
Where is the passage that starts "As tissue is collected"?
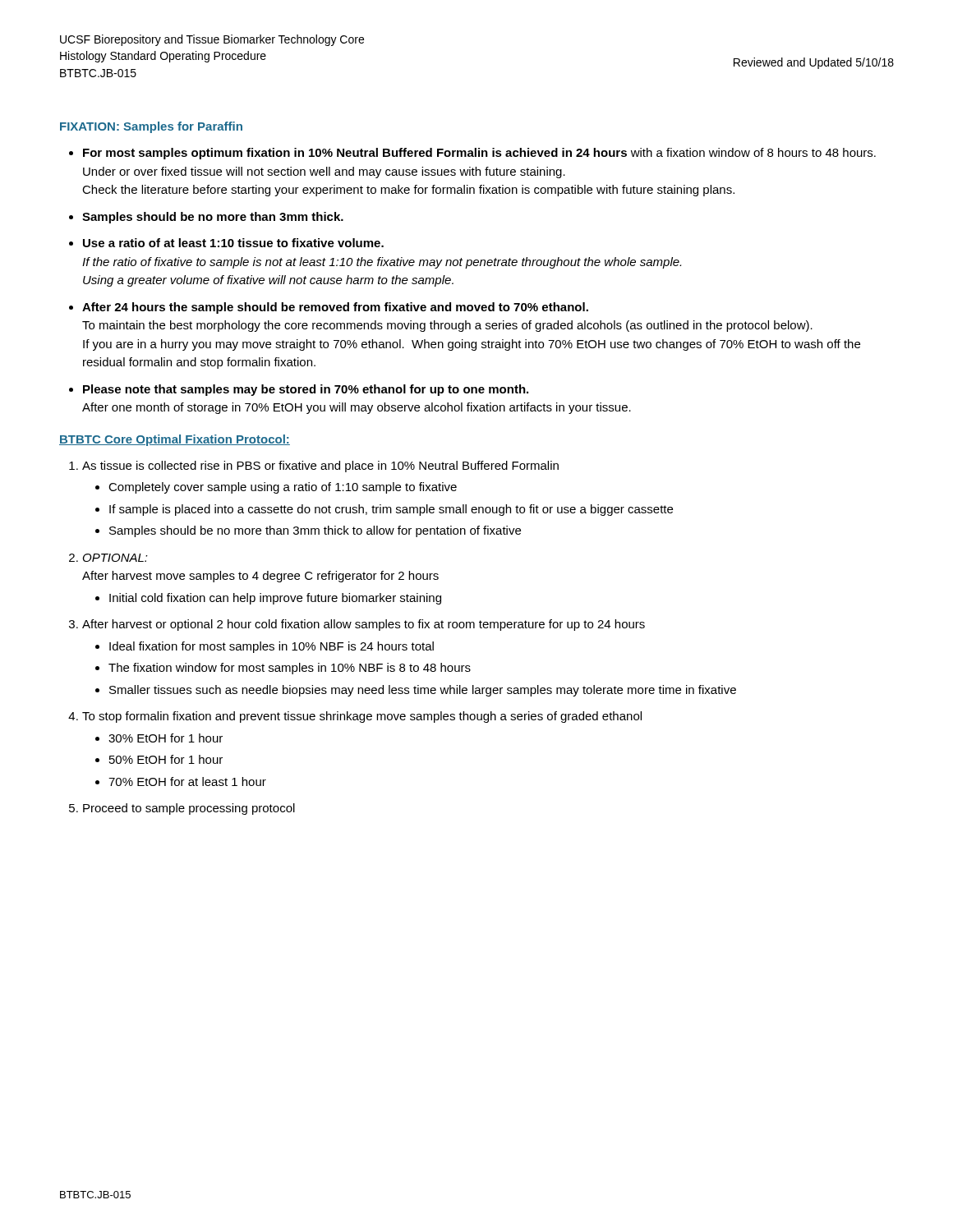(x=488, y=499)
